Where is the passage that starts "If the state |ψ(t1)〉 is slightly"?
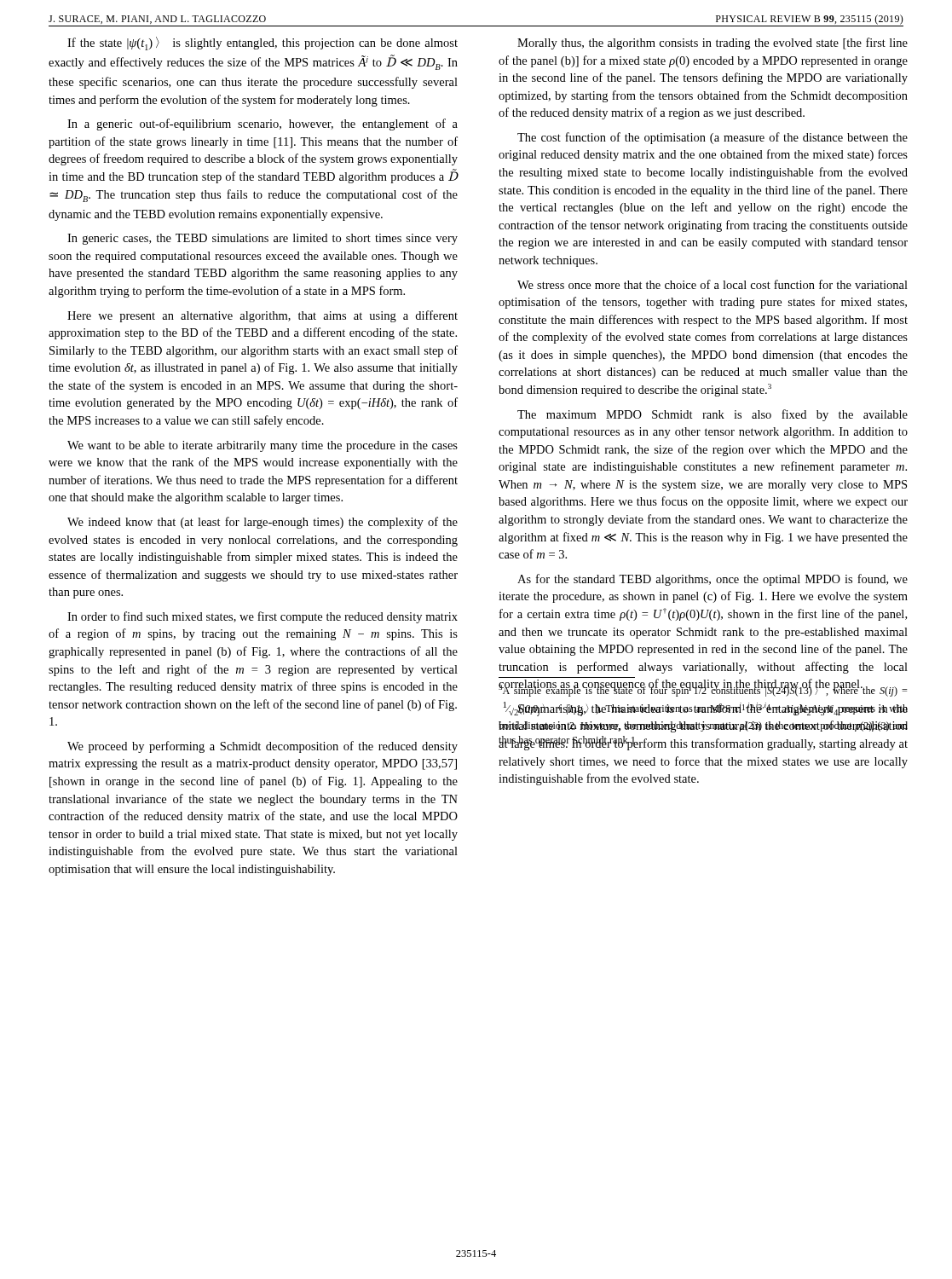 tap(253, 71)
